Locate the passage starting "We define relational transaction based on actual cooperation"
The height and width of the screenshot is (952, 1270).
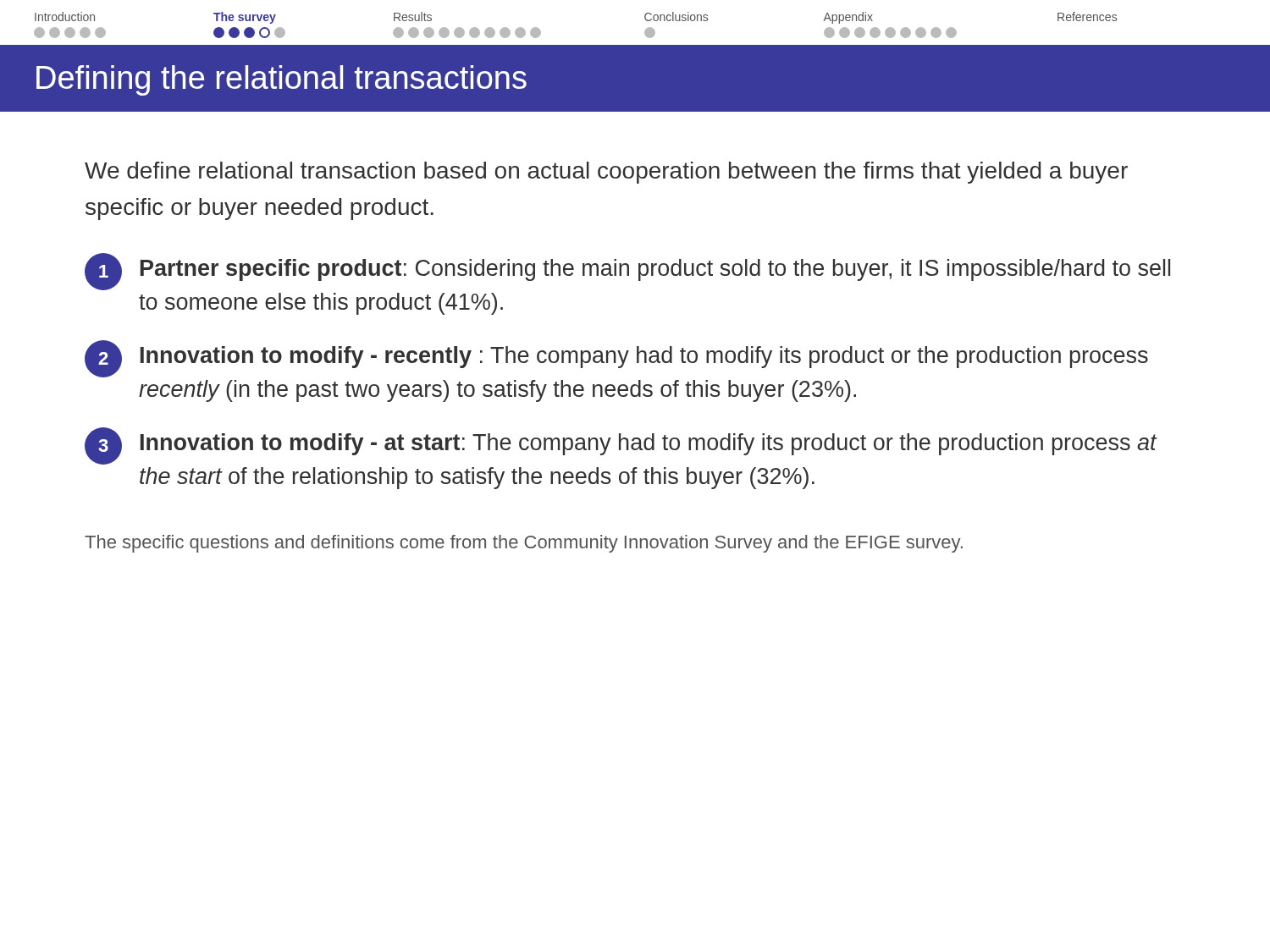[x=635, y=189]
